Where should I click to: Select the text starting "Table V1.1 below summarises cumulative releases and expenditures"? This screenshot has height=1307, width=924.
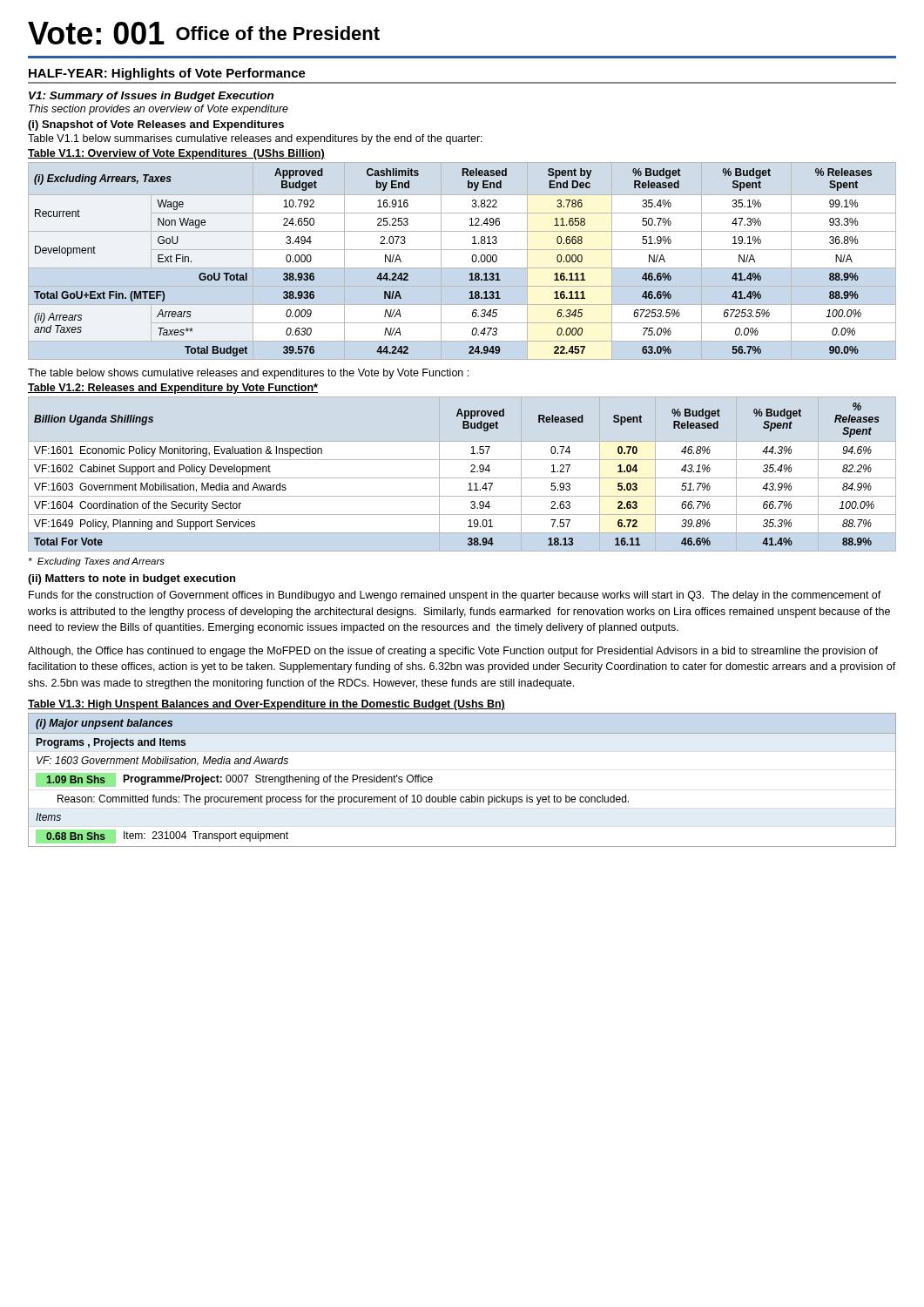(x=255, y=139)
